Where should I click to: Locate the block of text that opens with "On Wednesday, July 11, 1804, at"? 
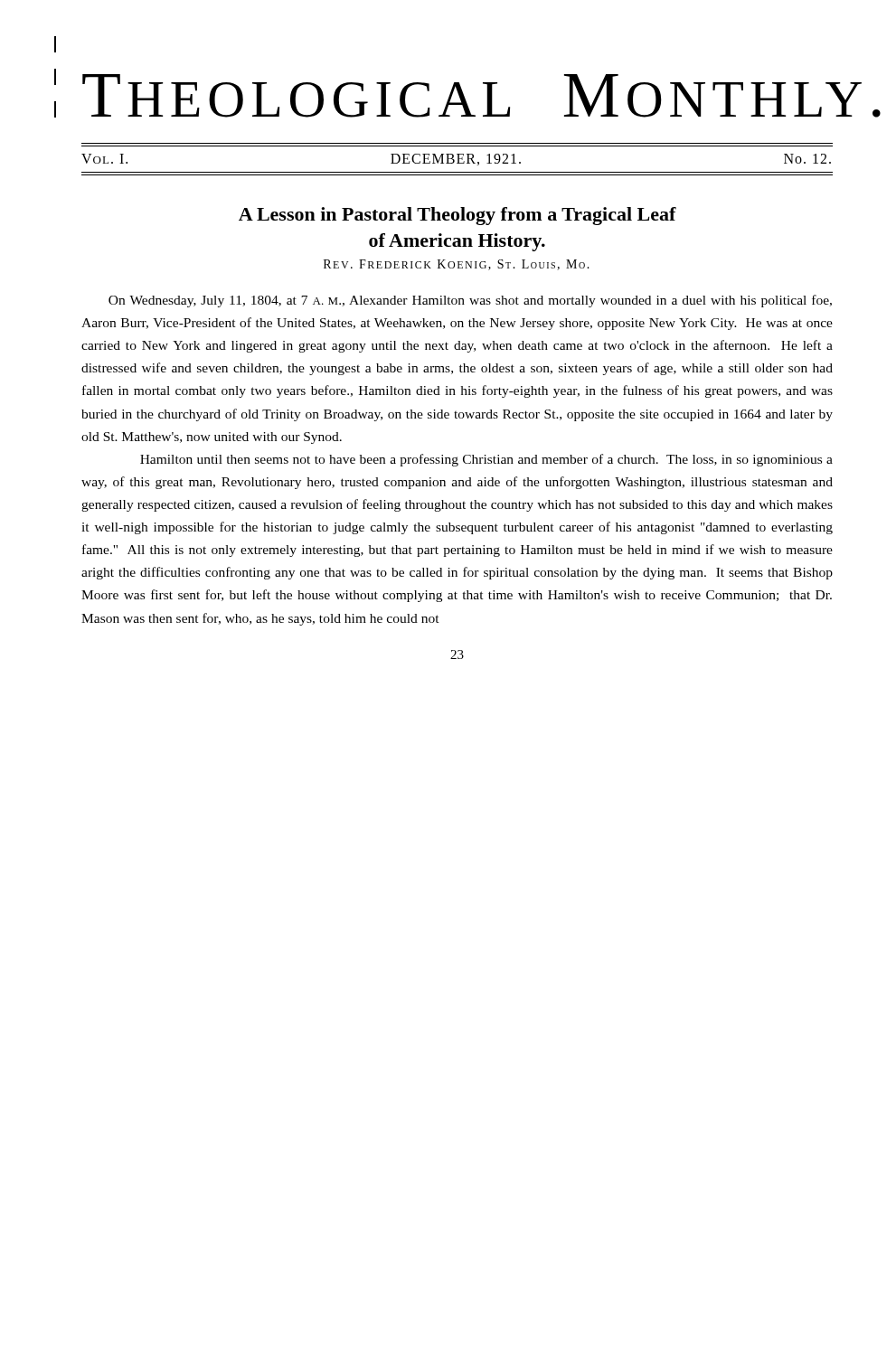(x=457, y=368)
